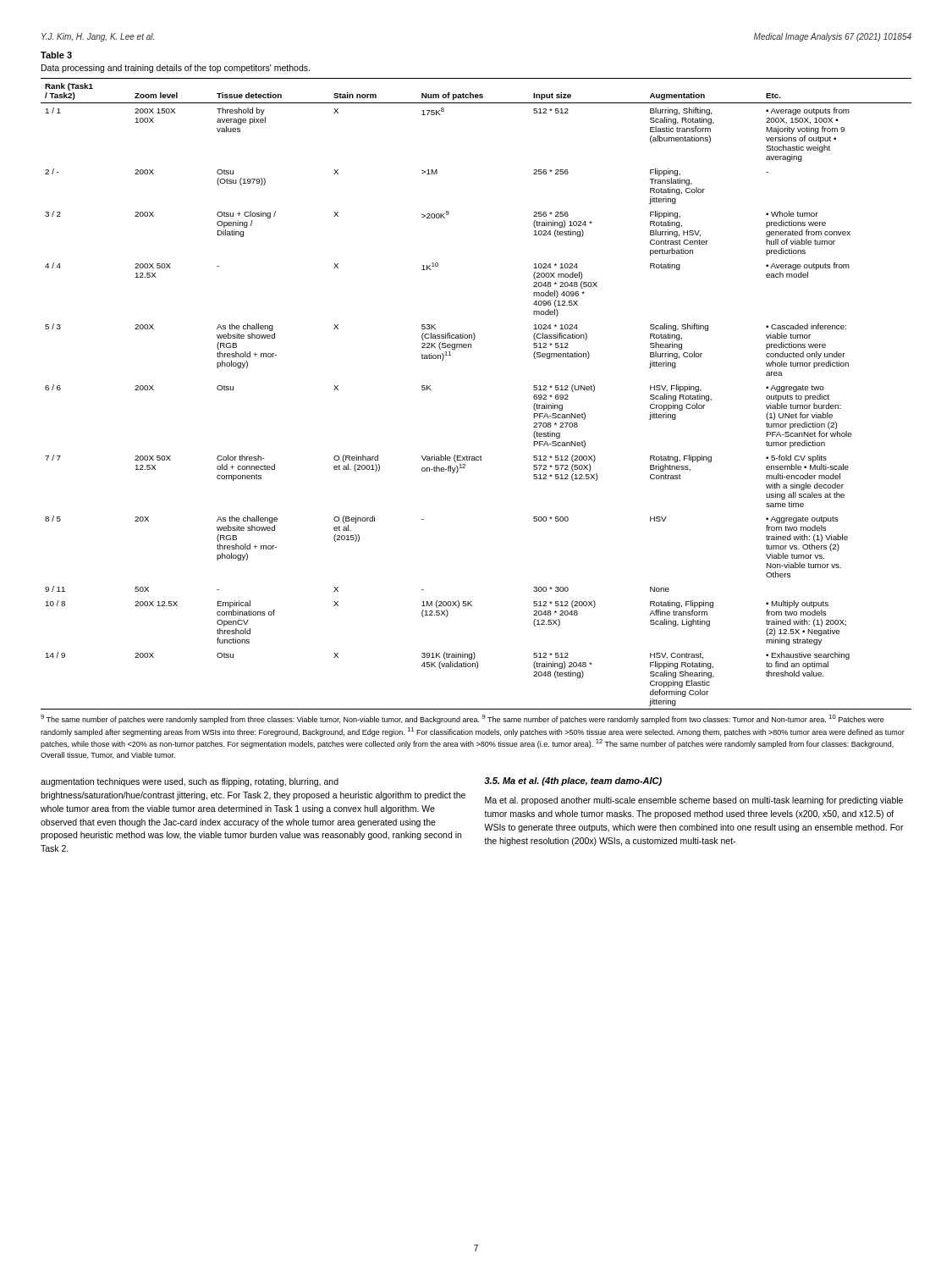
Task: Point to the block beginning "Ma et al."
Action: click(x=694, y=820)
